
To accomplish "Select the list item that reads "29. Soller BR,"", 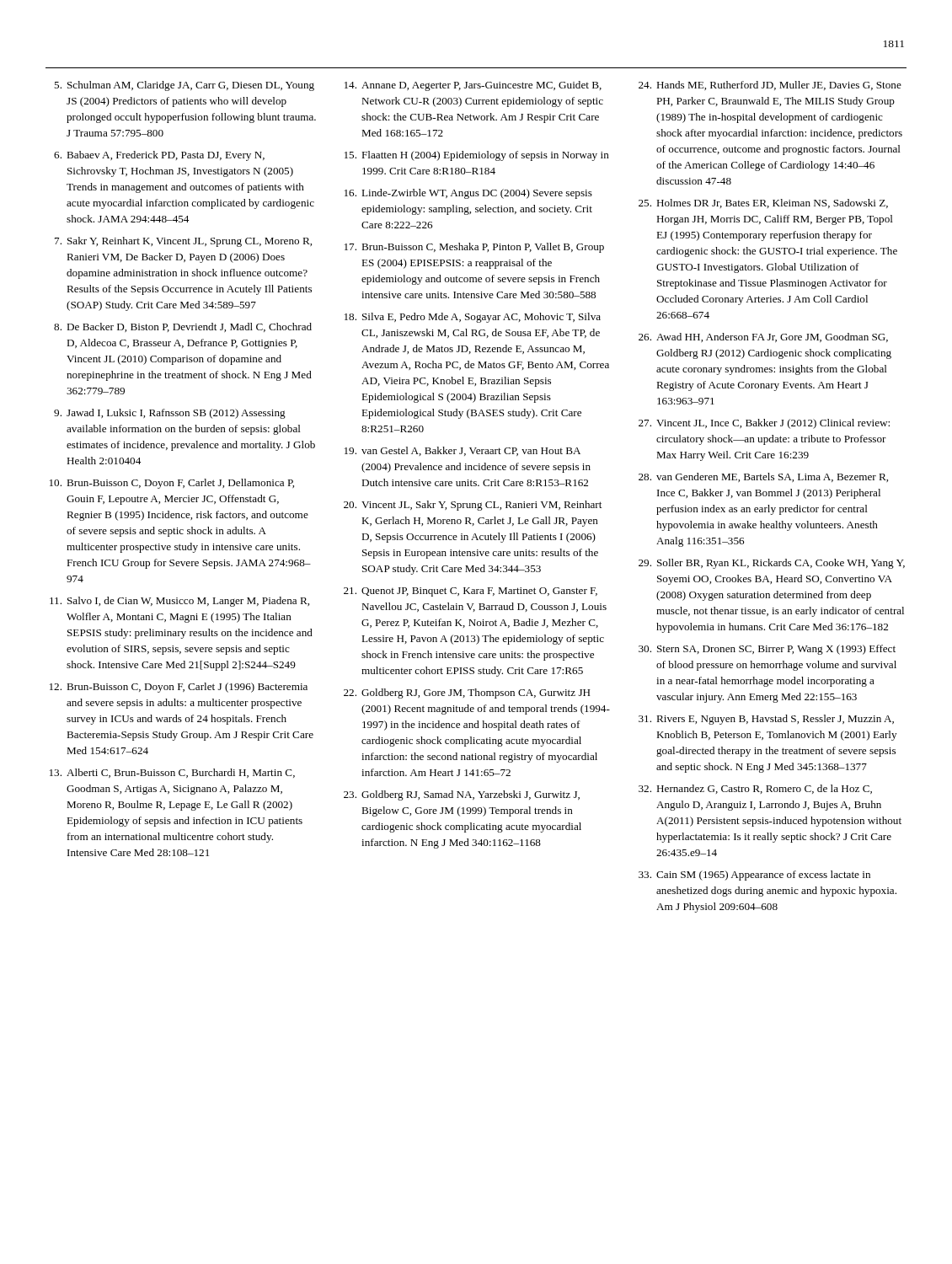I will click(x=771, y=595).
